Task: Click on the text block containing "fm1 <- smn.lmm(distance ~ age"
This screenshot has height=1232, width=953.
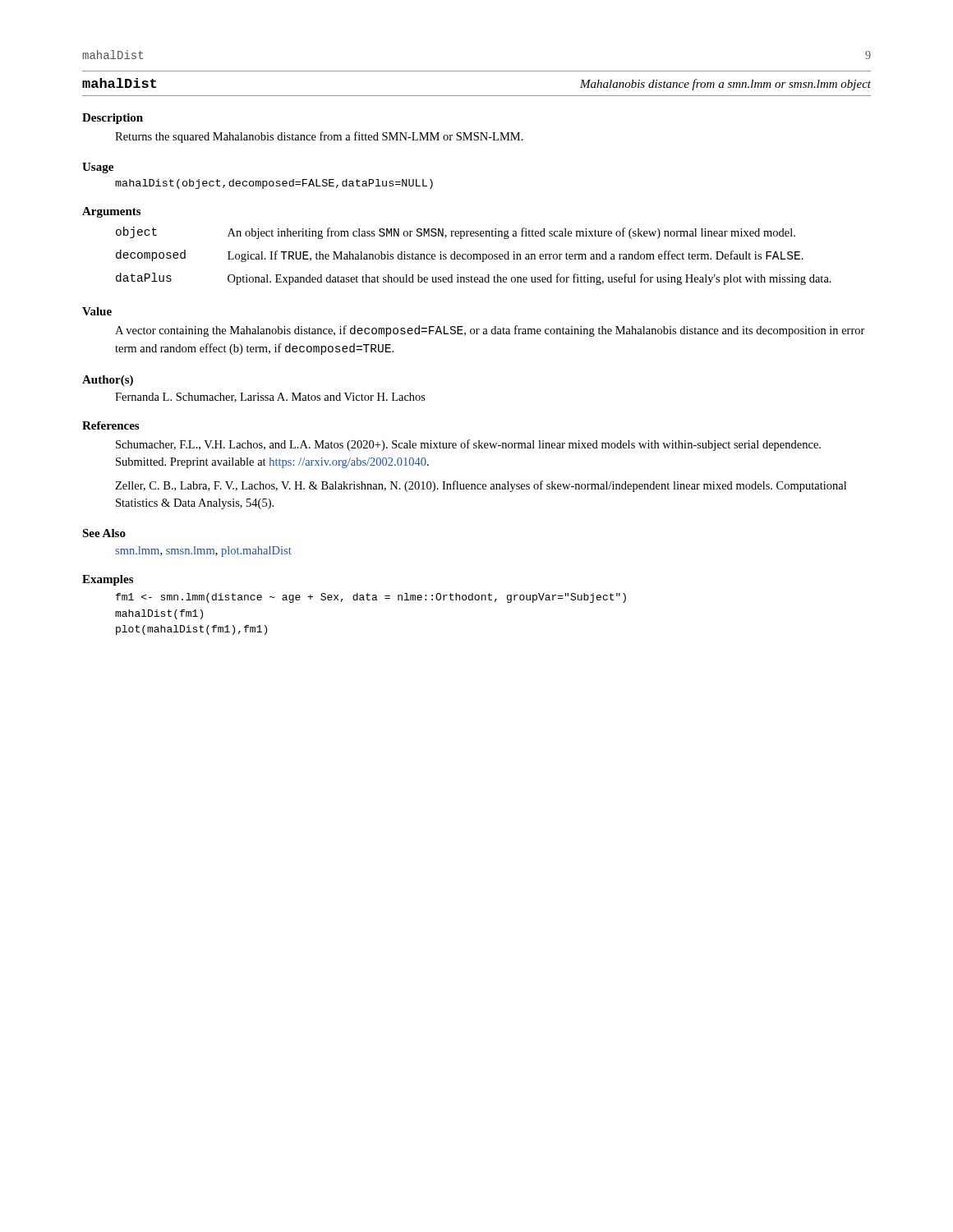Action: click(x=371, y=598)
